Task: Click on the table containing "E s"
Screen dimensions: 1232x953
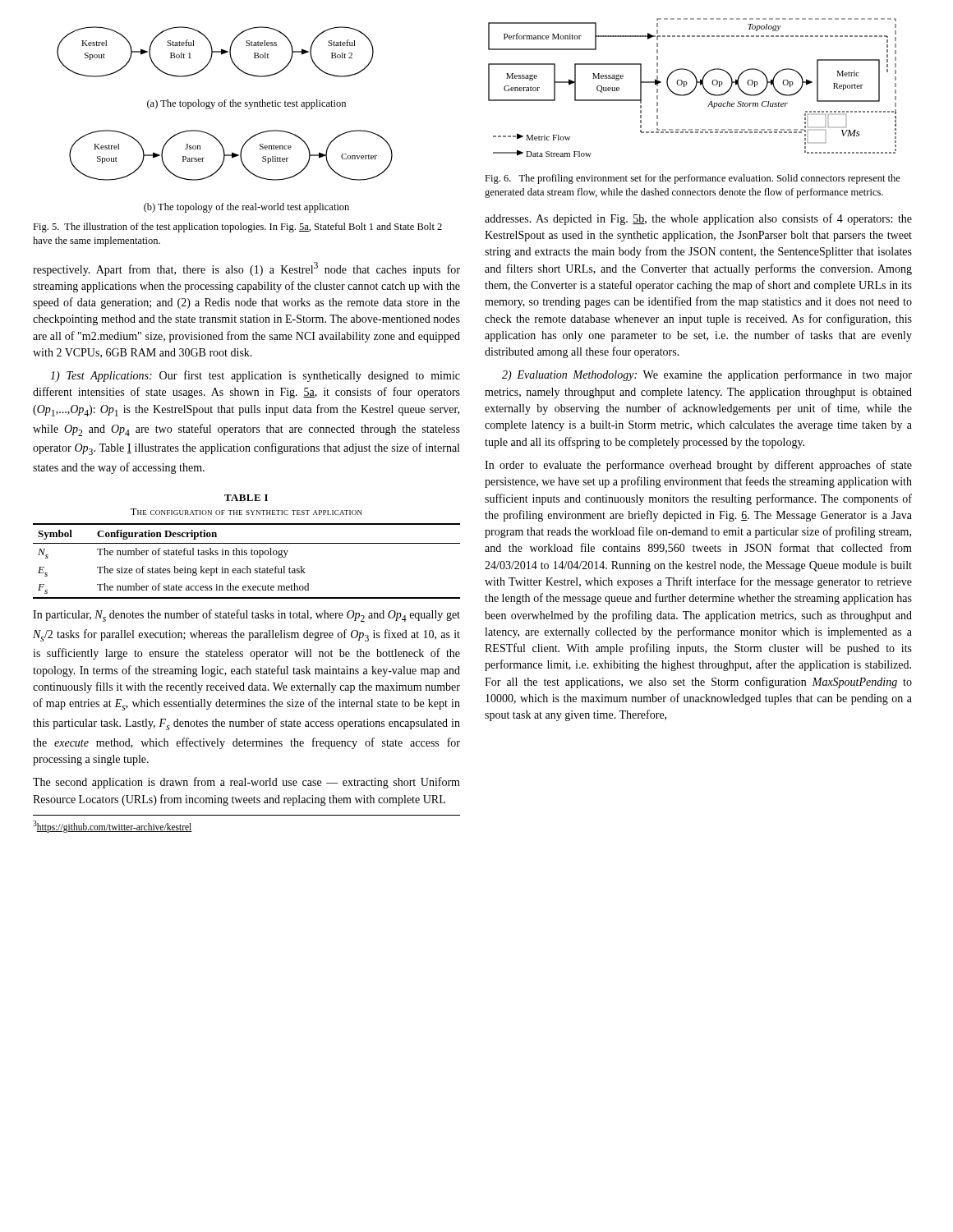Action: pos(246,545)
